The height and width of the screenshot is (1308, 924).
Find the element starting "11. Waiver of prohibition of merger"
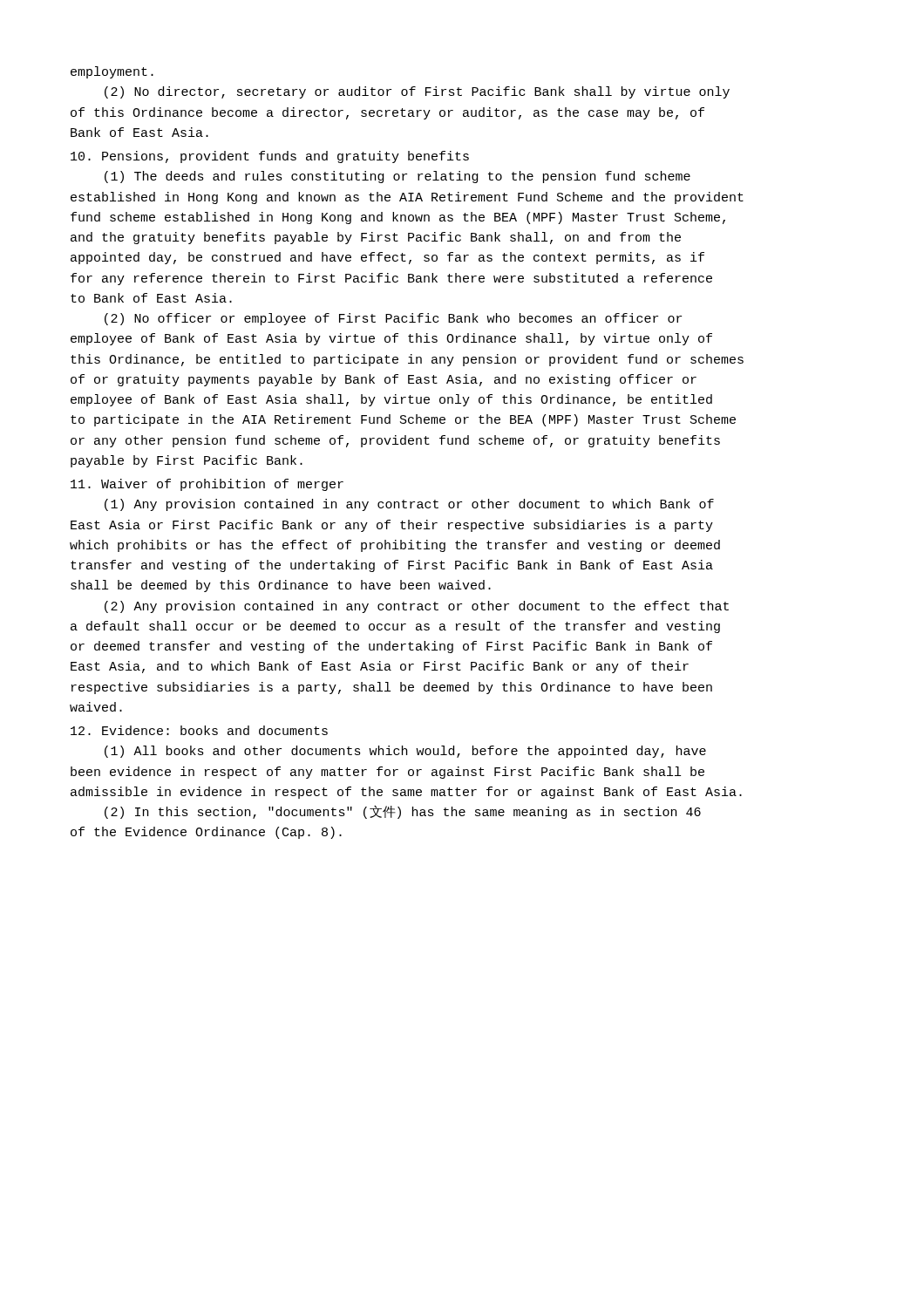pyautogui.click(x=207, y=485)
